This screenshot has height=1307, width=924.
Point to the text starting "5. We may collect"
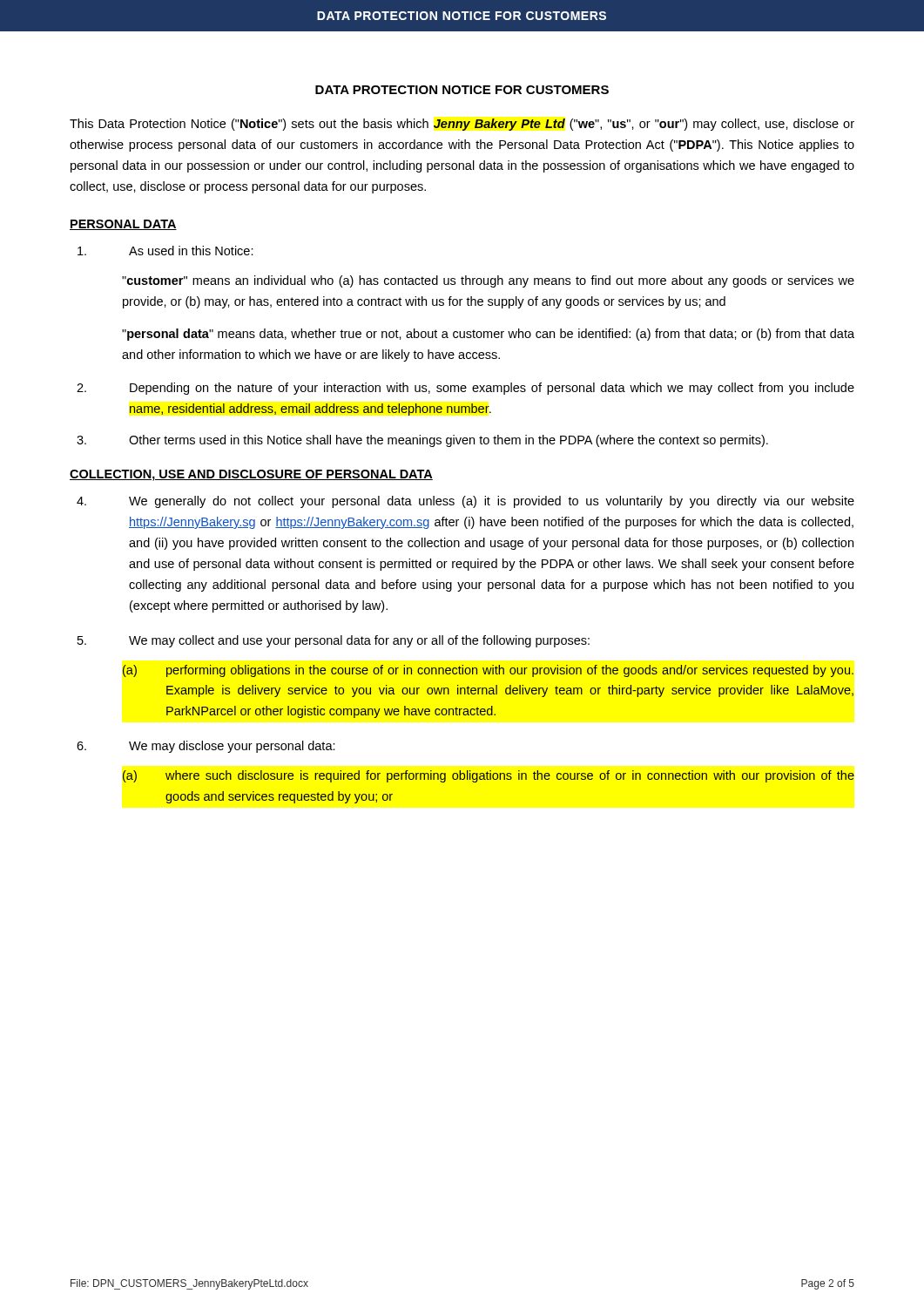click(x=462, y=641)
